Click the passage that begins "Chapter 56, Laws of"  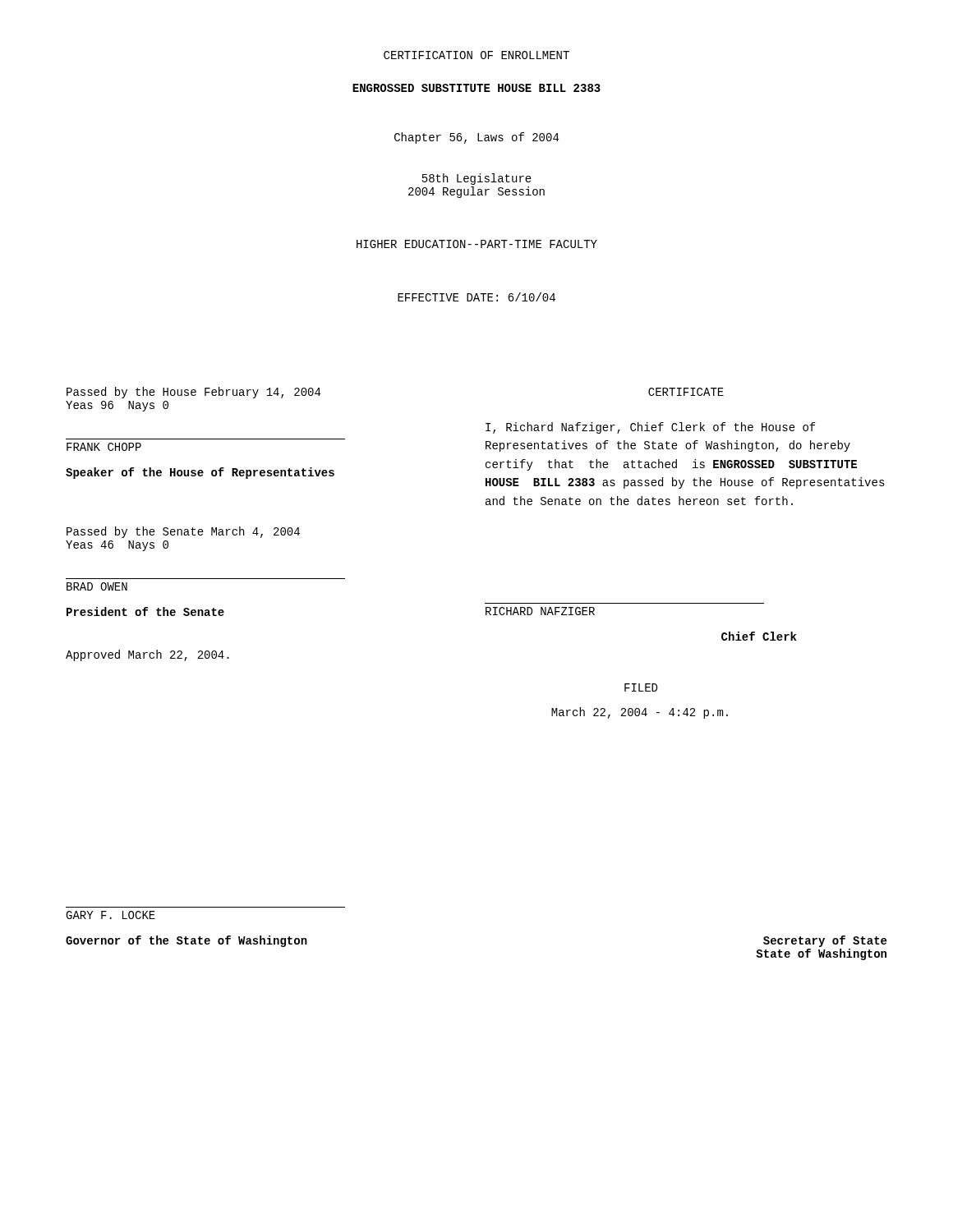click(x=476, y=138)
